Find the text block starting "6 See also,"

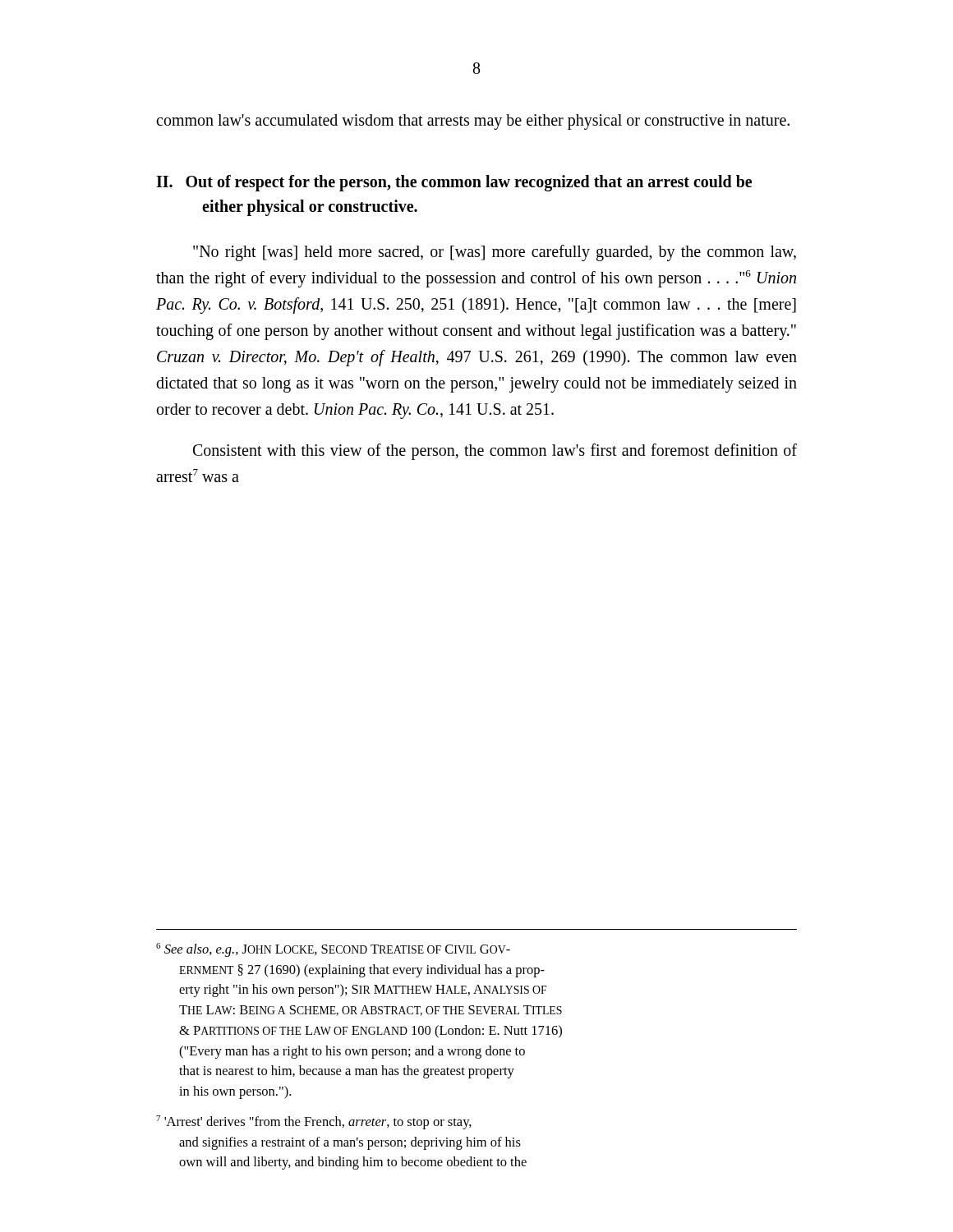(x=359, y=1019)
